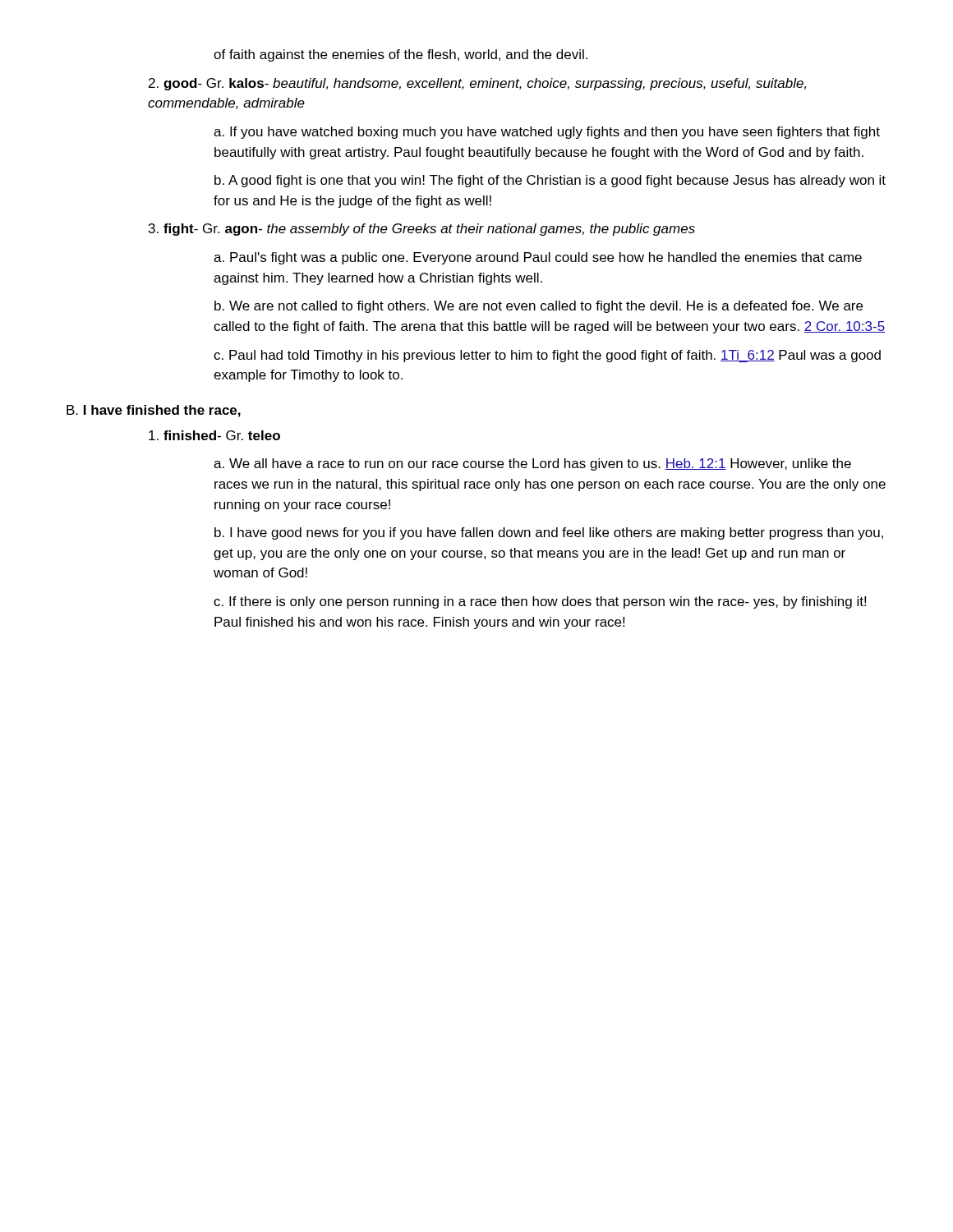Click on the text block starting "b. A good fight"

550,191
